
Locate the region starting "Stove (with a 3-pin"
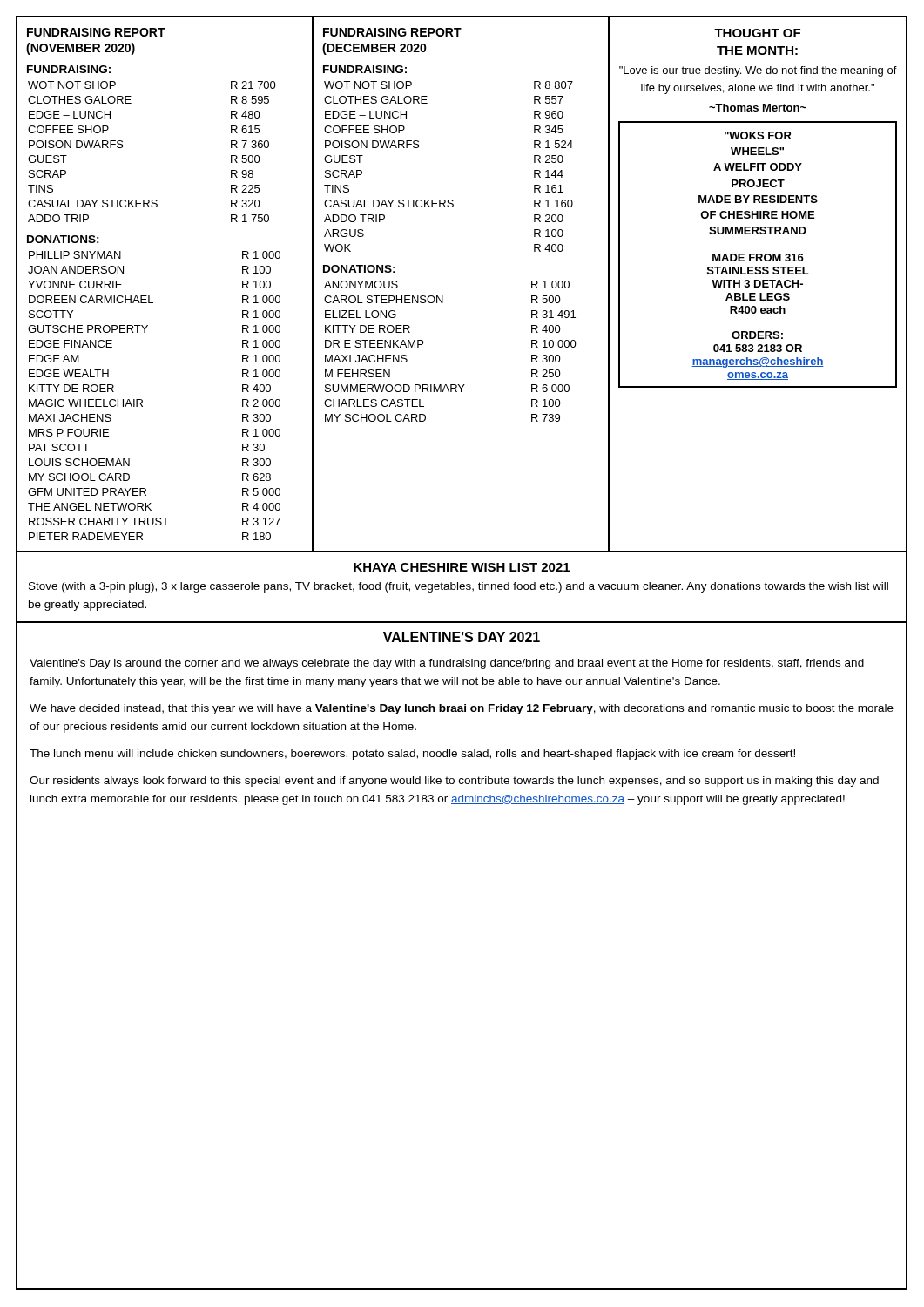pyautogui.click(x=458, y=595)
